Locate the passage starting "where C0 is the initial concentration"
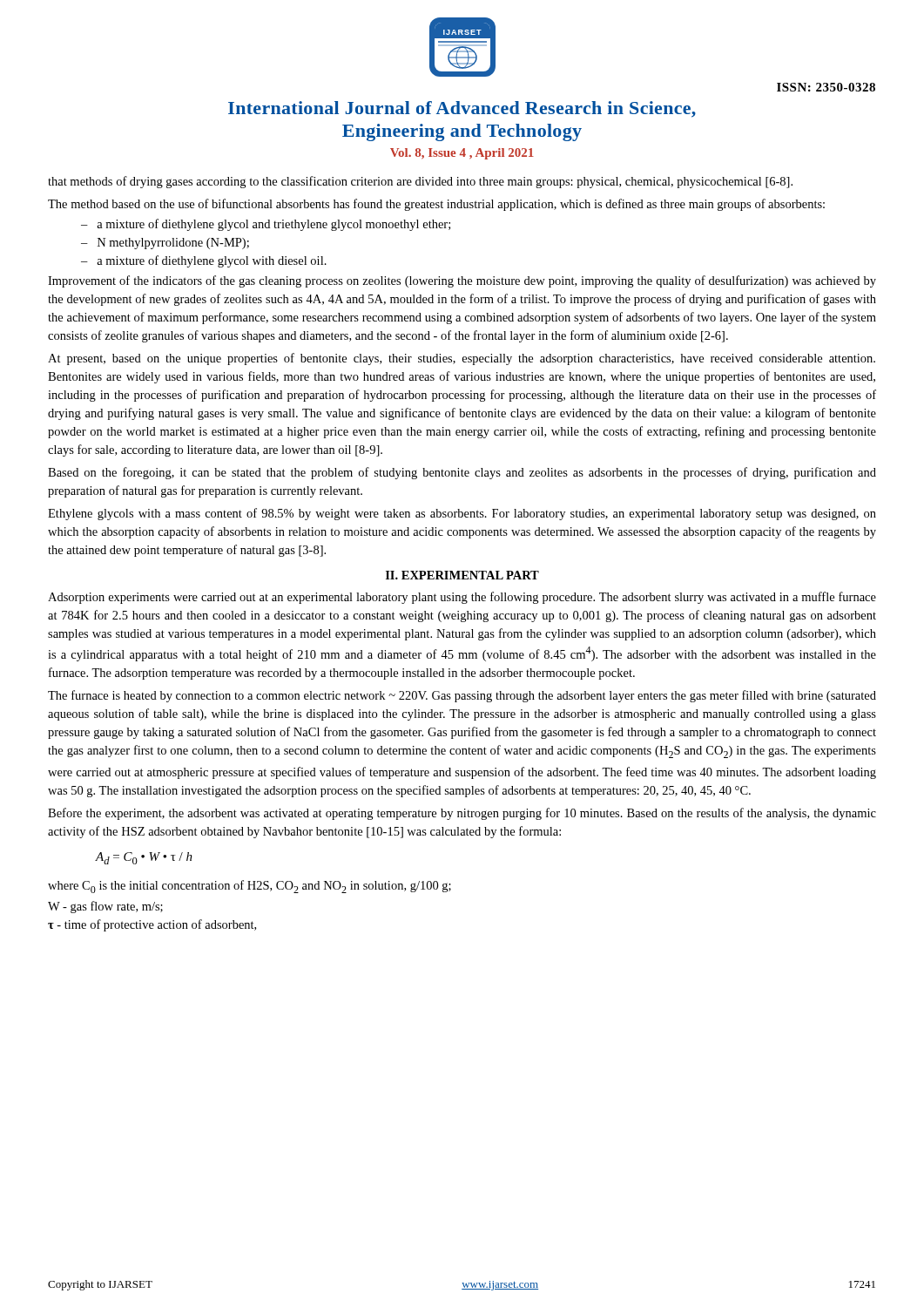This screenshot has width=924, height=1307. point(250,887)
